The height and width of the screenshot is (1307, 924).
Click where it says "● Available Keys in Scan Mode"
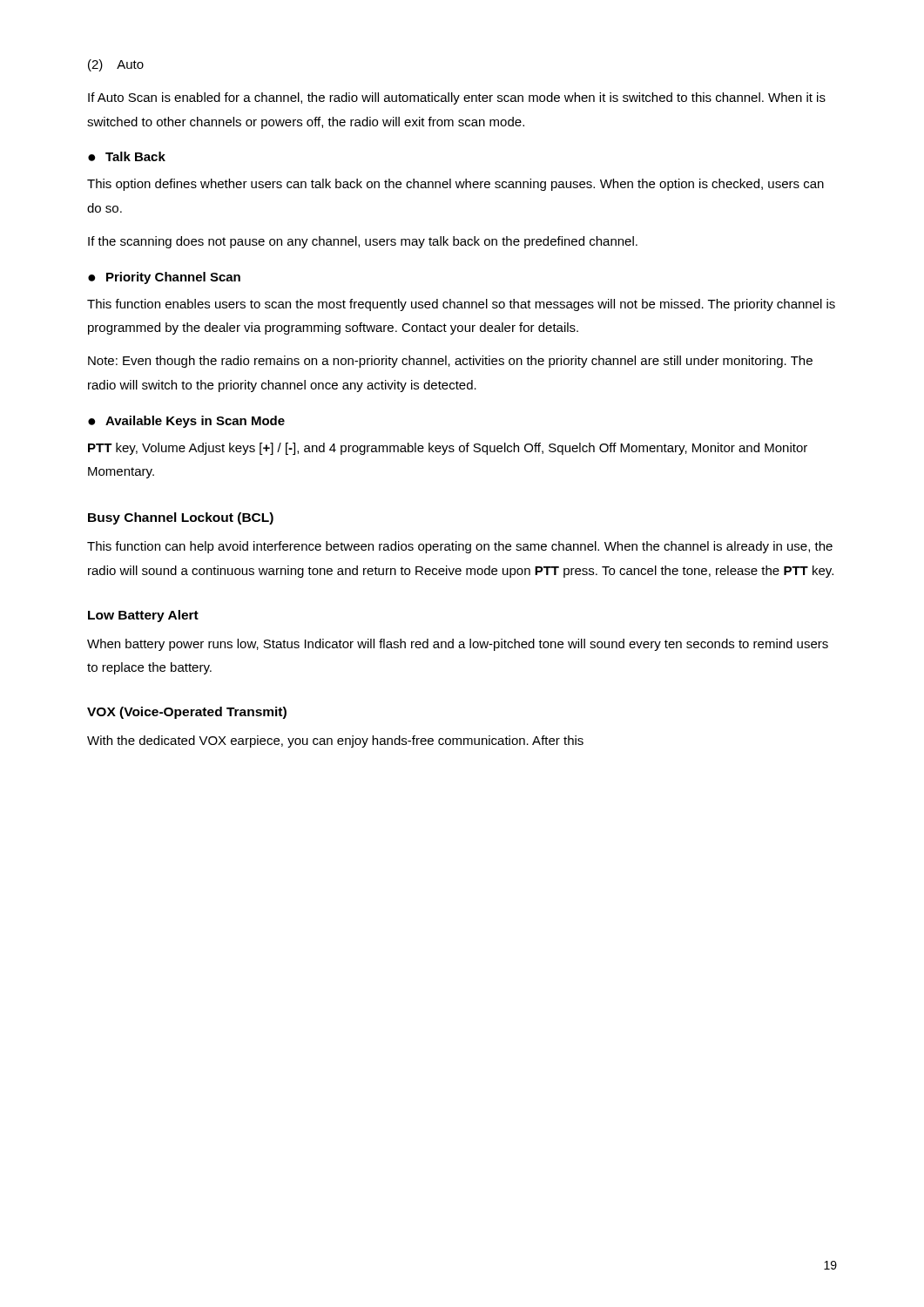[x=186, y=421]
